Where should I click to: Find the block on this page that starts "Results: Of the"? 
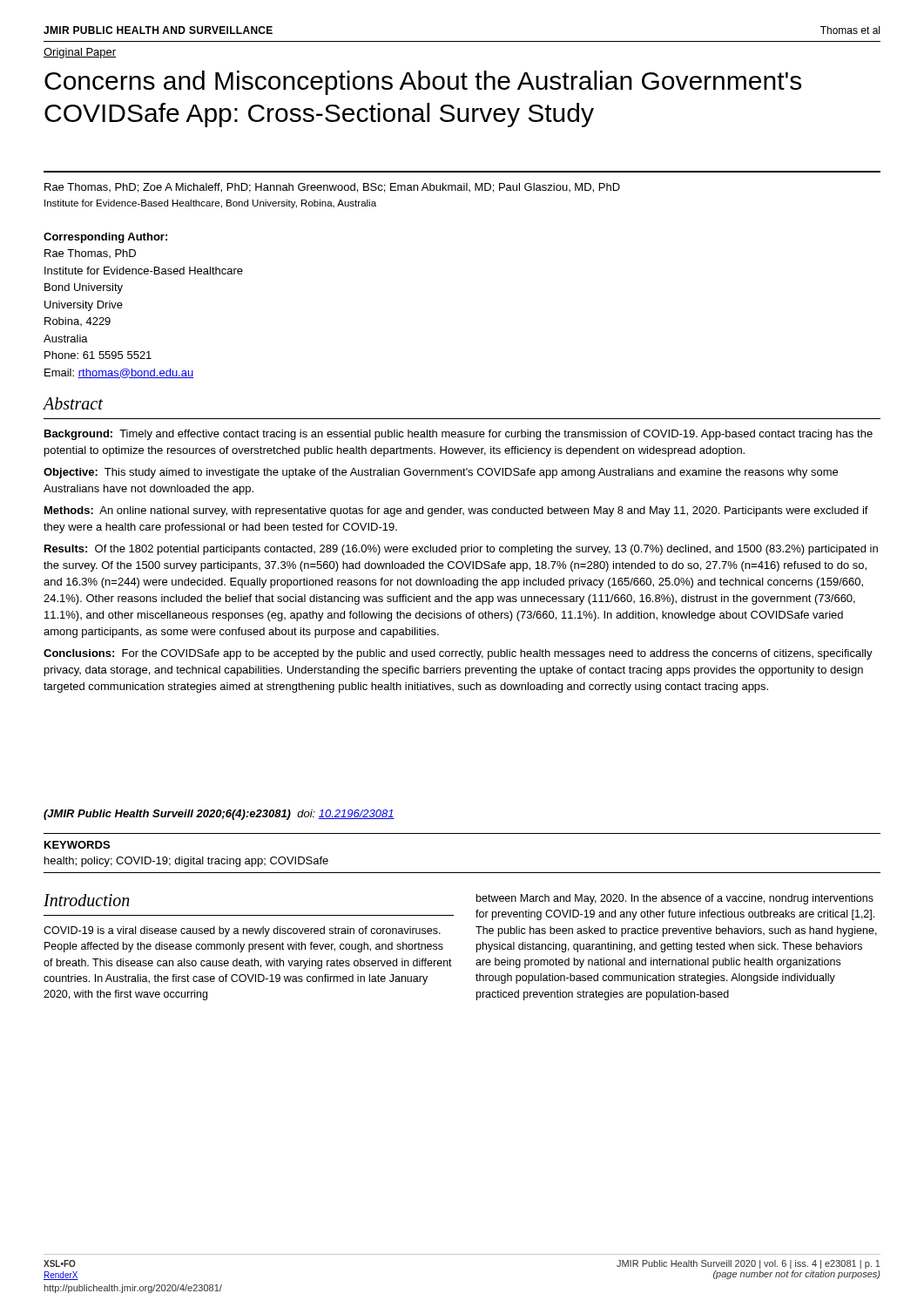[x=461, y=590]
